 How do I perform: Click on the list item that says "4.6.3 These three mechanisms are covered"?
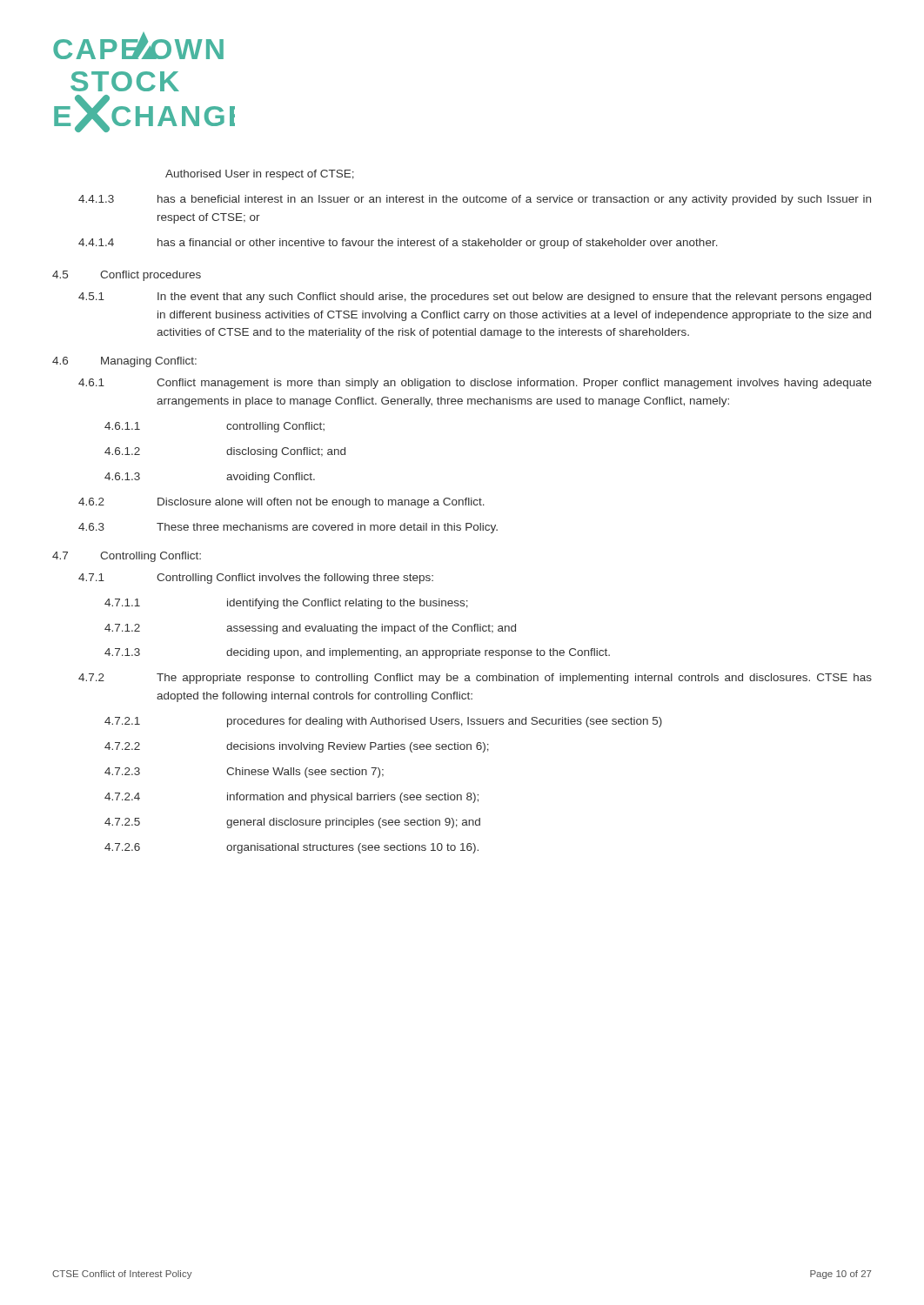coord(462,527)
